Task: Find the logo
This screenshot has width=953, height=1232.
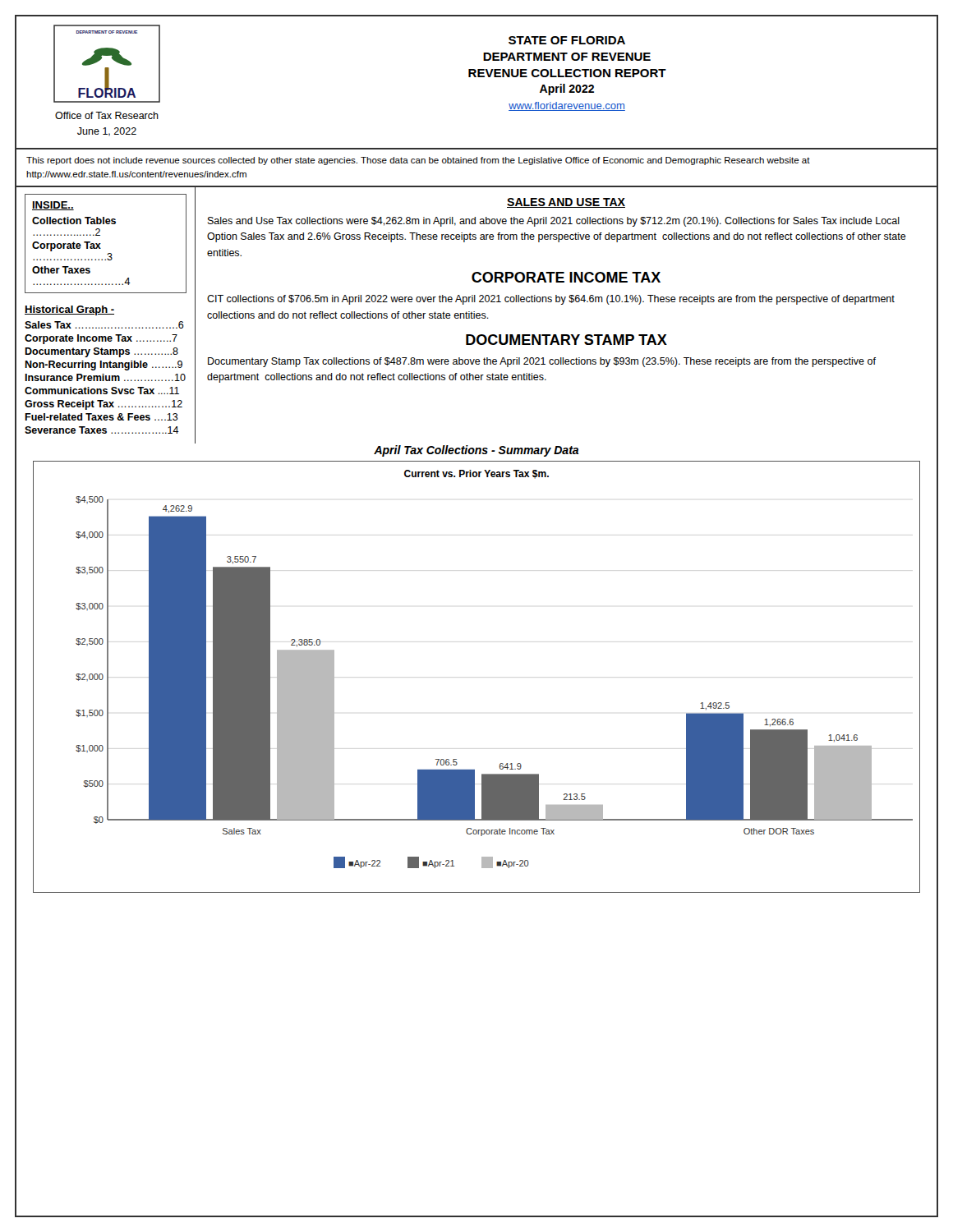Action: (x=107, y=65)
